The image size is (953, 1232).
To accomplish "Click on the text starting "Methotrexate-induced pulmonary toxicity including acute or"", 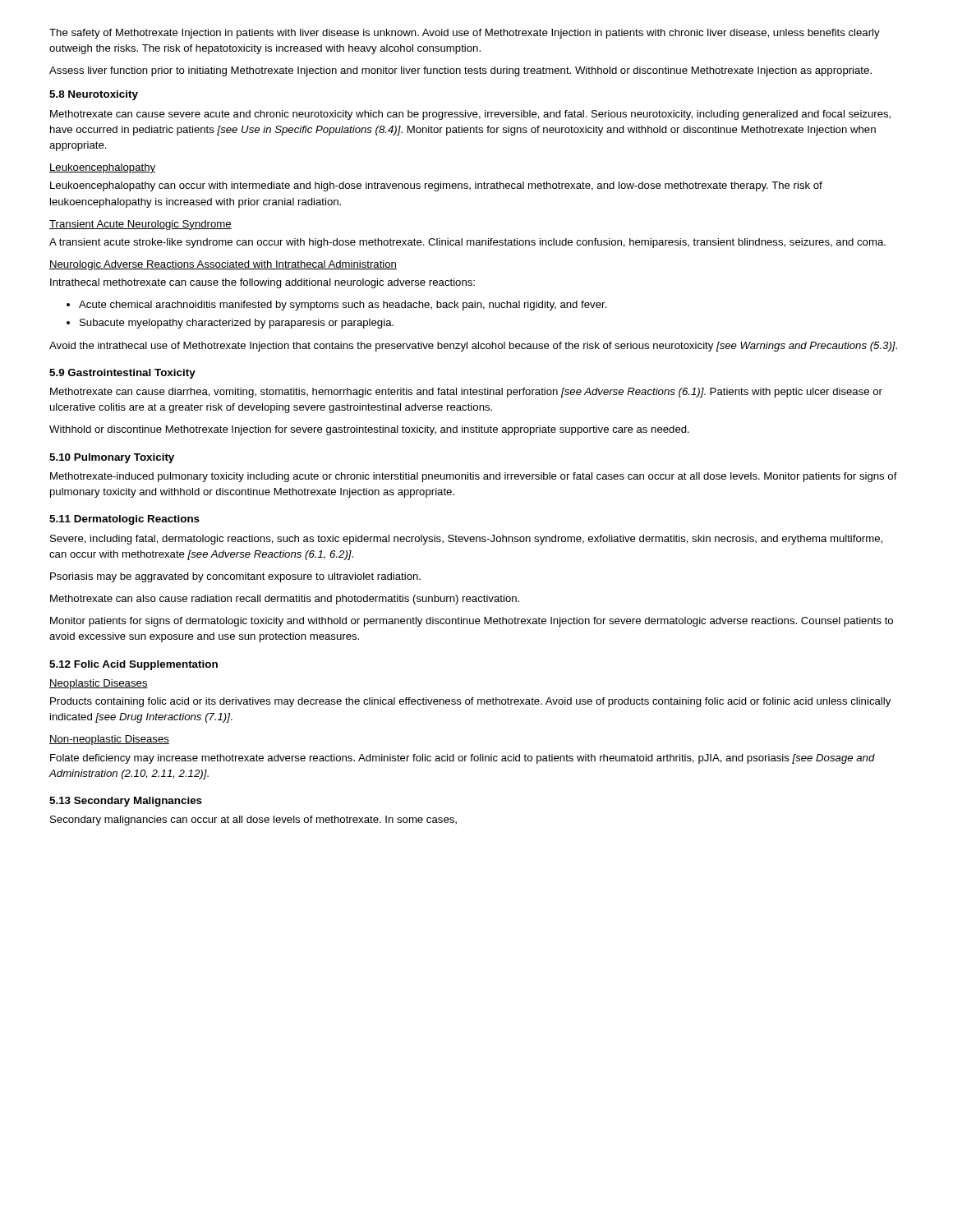I will [x=476, y=484].
